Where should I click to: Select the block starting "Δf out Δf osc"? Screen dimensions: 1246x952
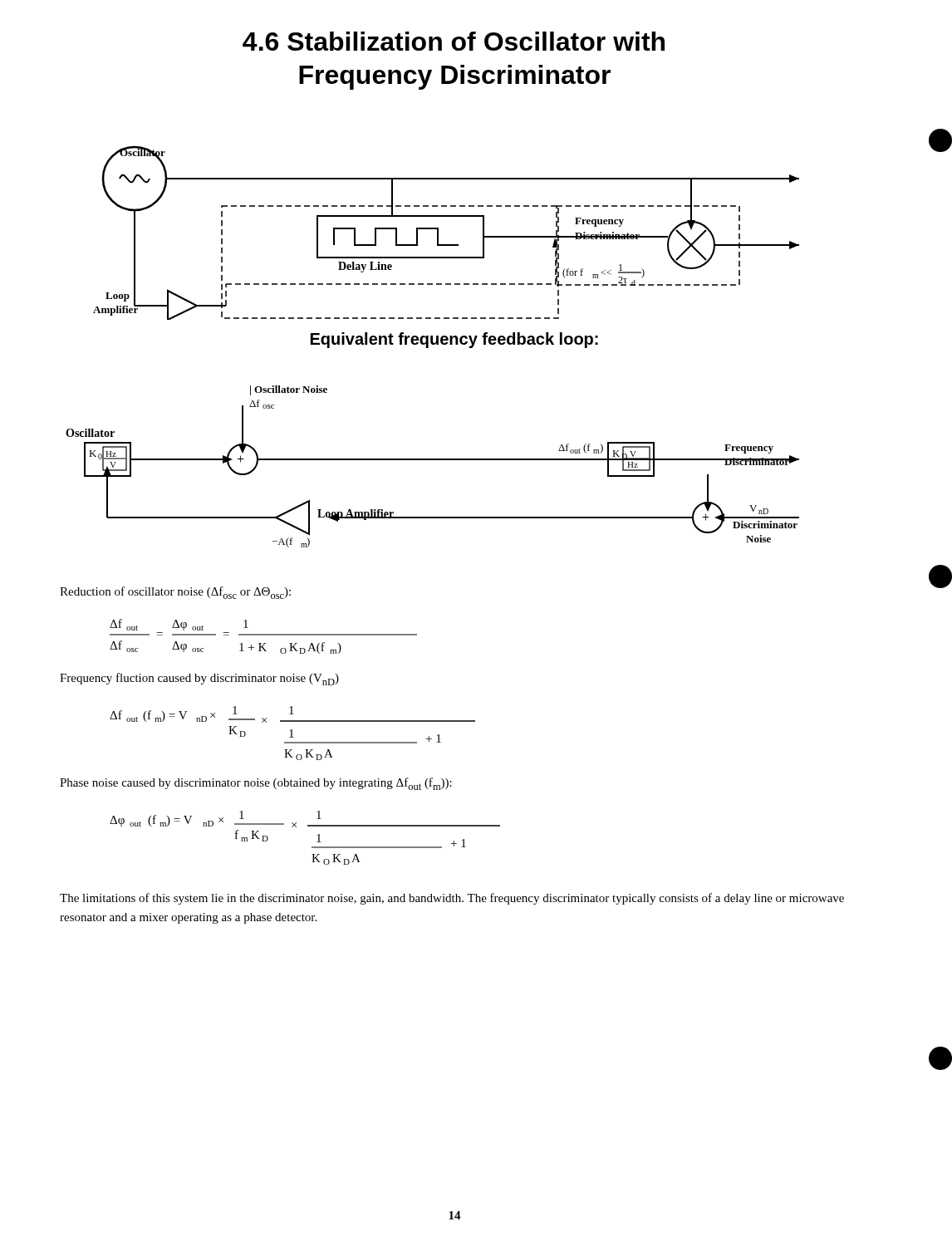[x=268, y=634]
